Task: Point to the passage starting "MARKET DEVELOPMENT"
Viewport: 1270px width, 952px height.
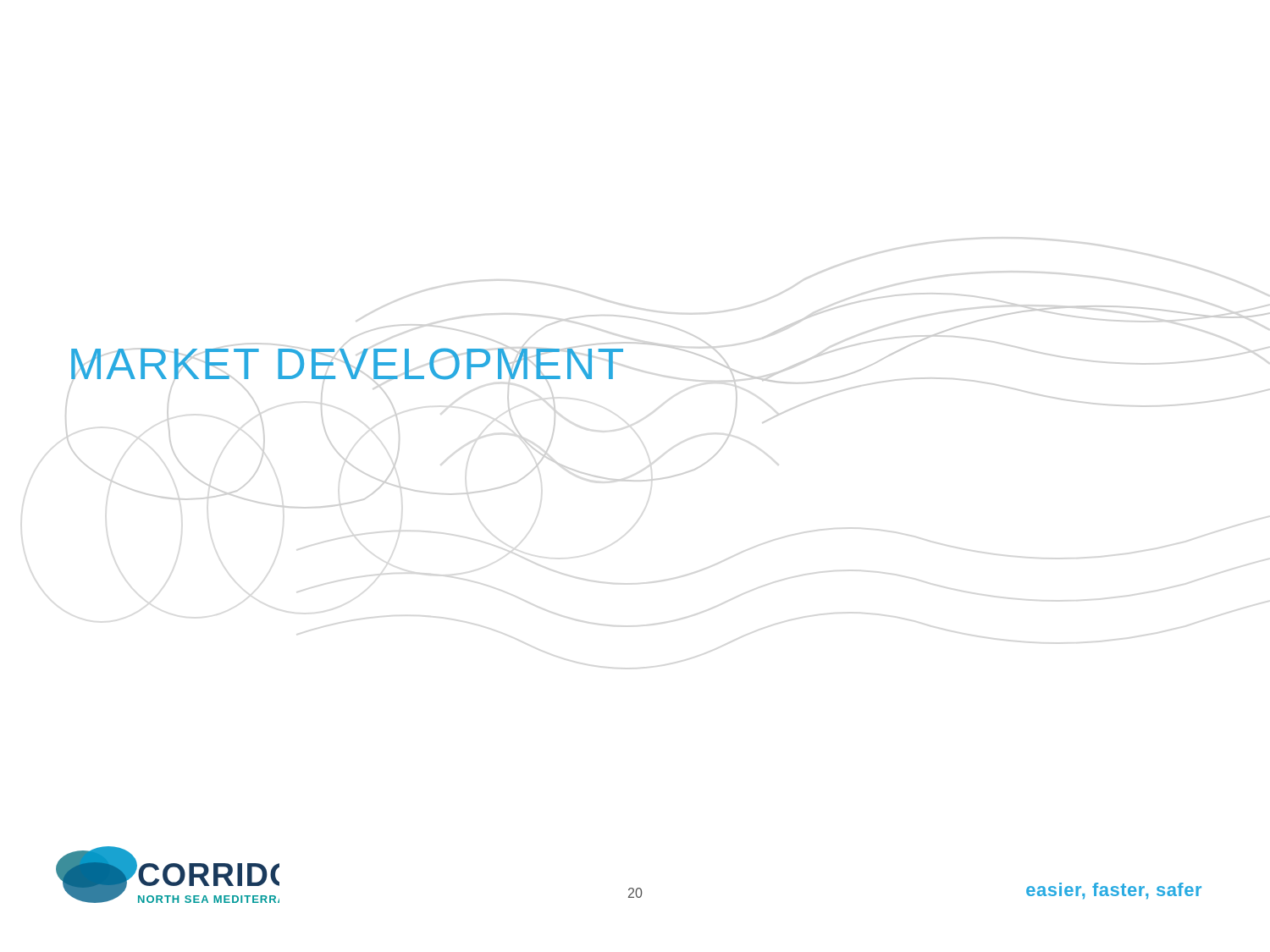Action: click(x=347, y=364)
